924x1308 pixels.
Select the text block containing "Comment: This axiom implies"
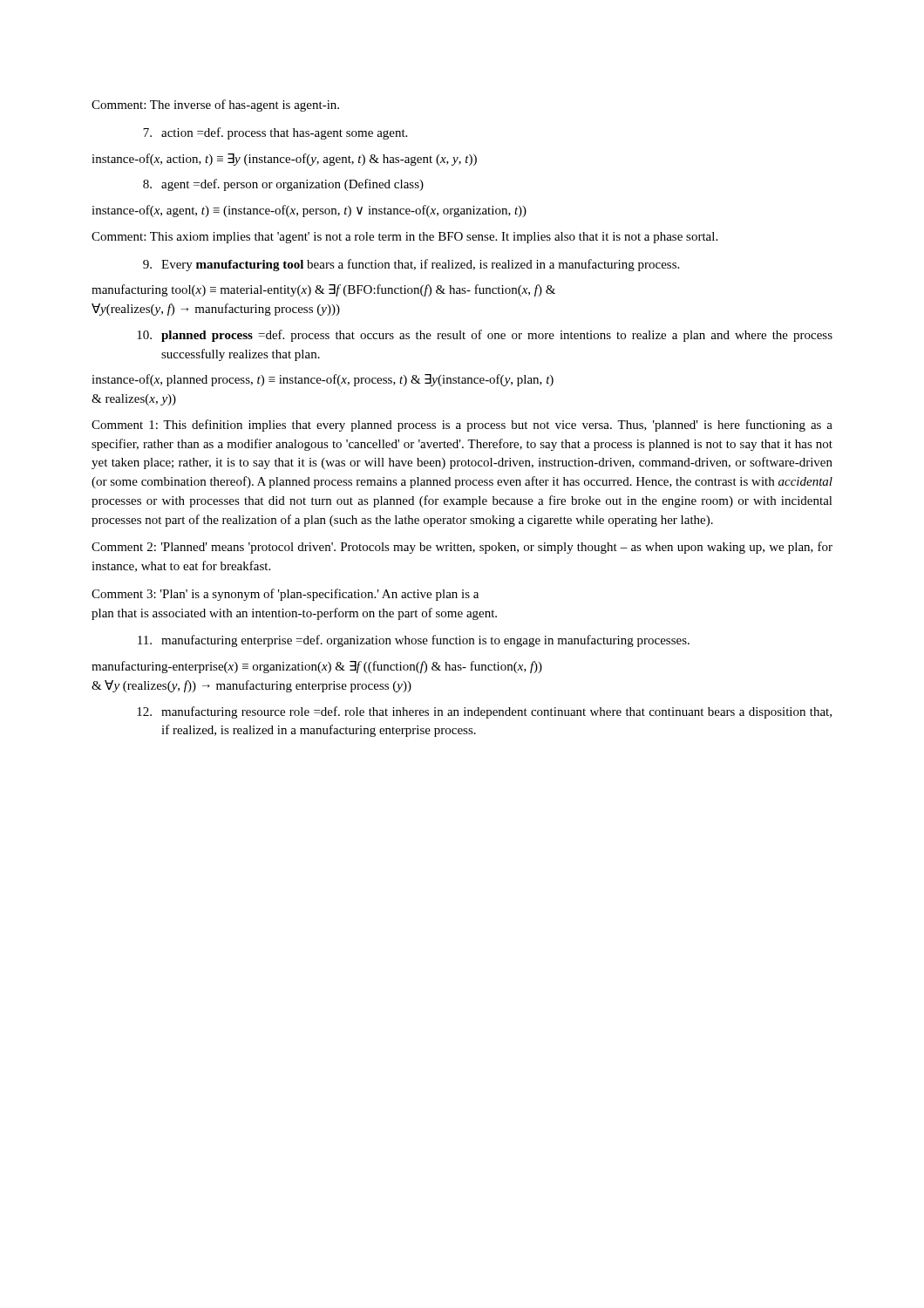405,236
